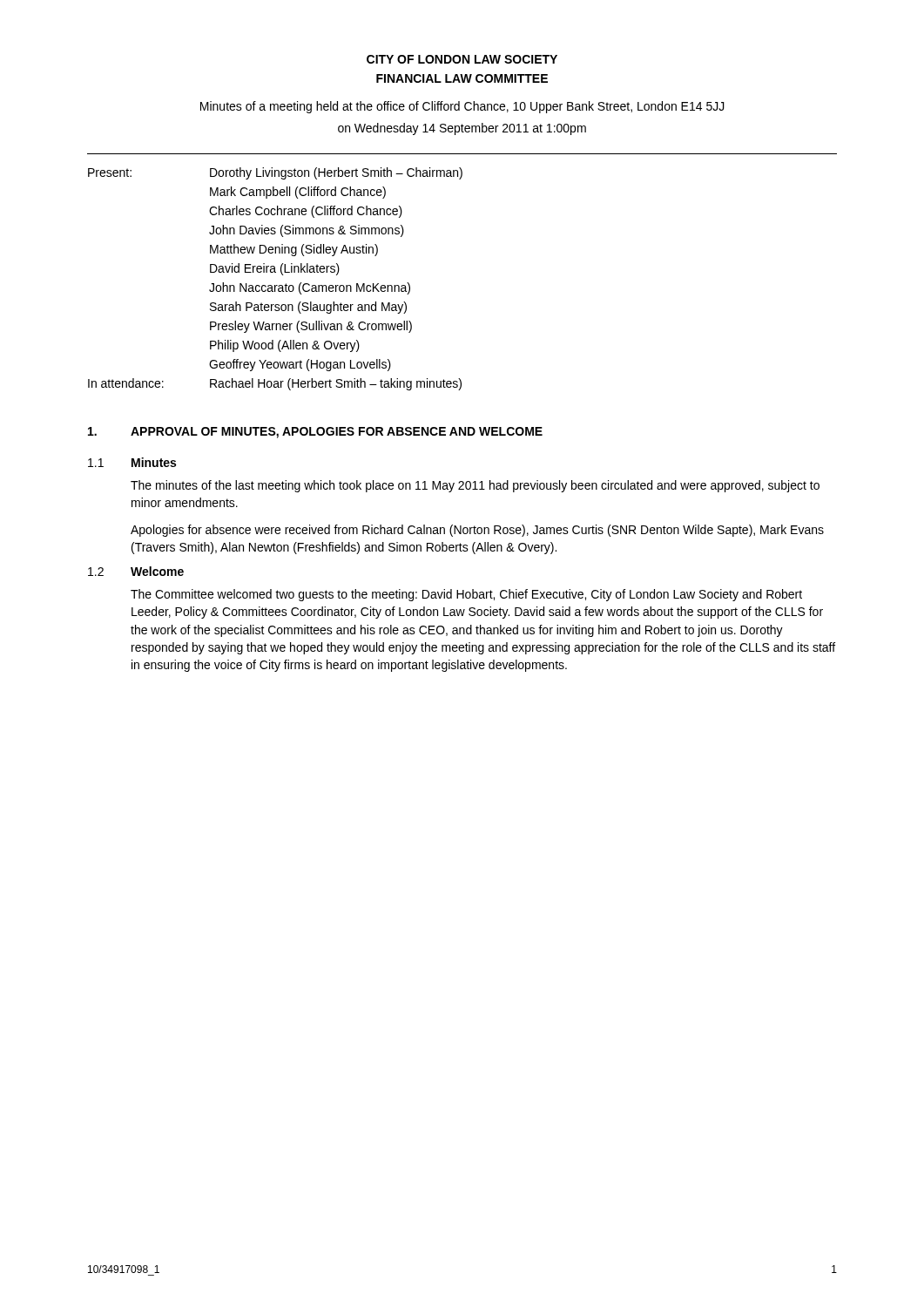The image size is (924, 1307).
Task: Point to the block beginning "Minutes of a meeting held at"
Action: [x=462, y=106]
